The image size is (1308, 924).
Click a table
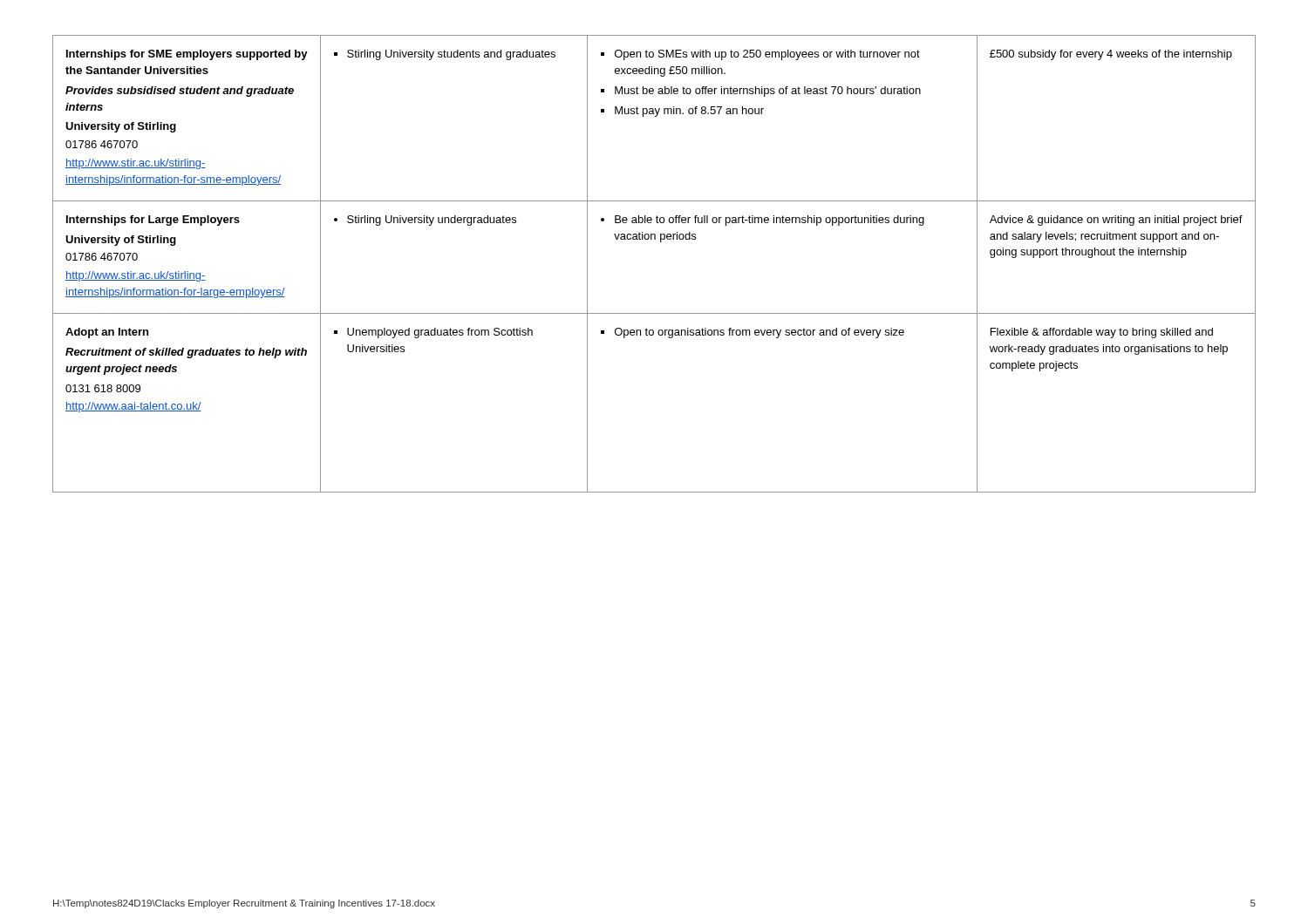point(654,264)
